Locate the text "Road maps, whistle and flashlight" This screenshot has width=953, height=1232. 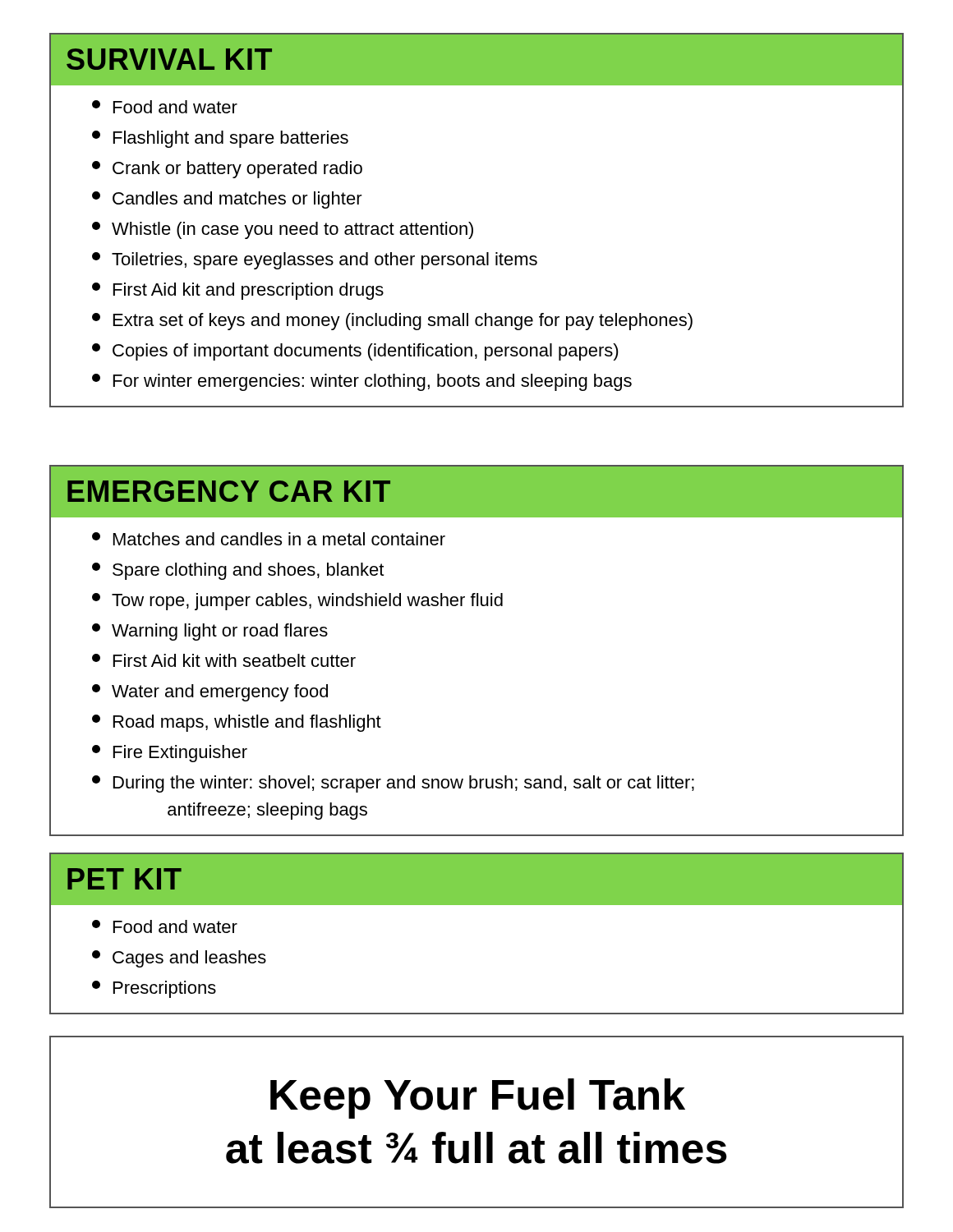tap(237, 722)
